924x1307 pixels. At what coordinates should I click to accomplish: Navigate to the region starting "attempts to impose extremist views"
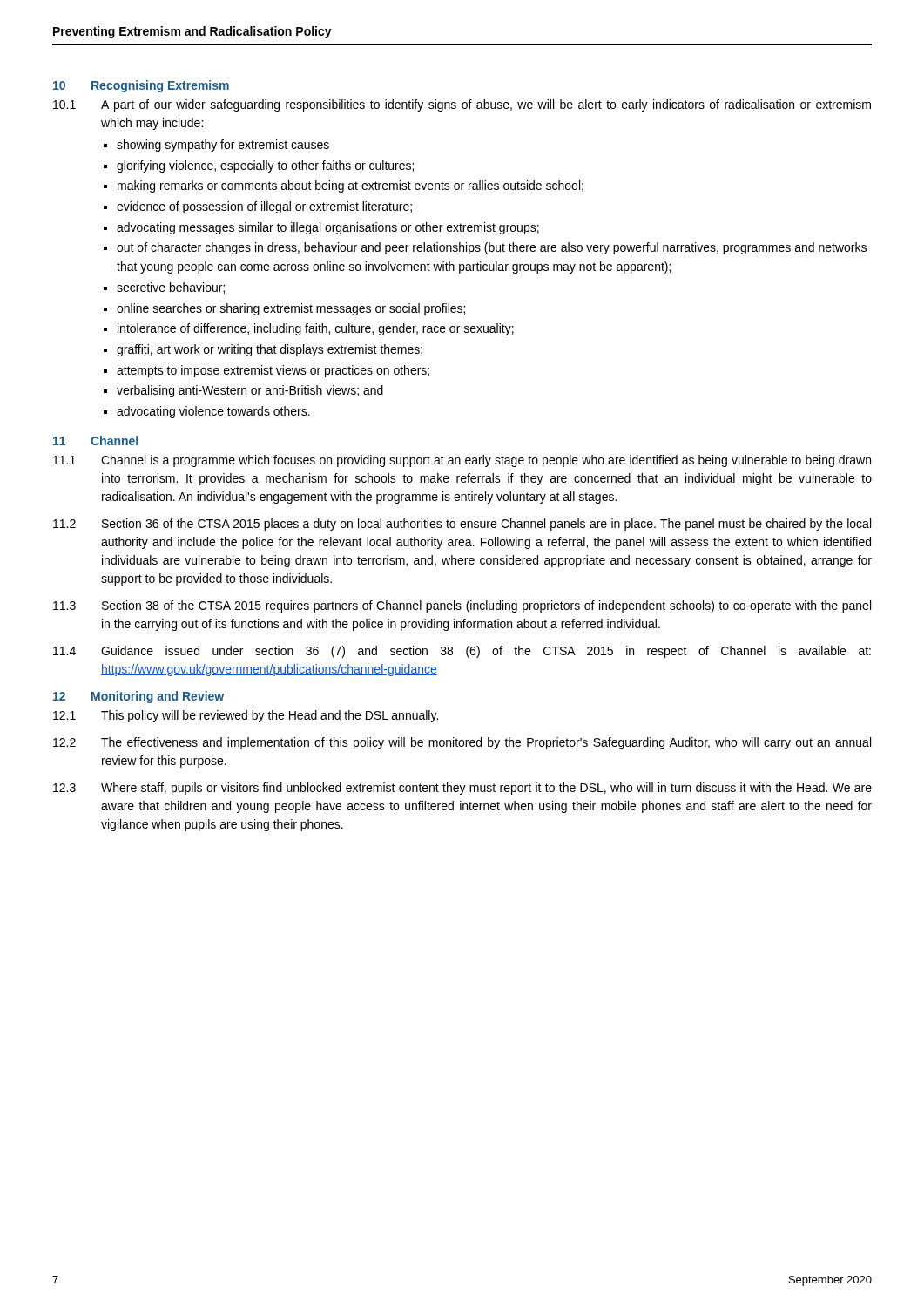point(274,370)
